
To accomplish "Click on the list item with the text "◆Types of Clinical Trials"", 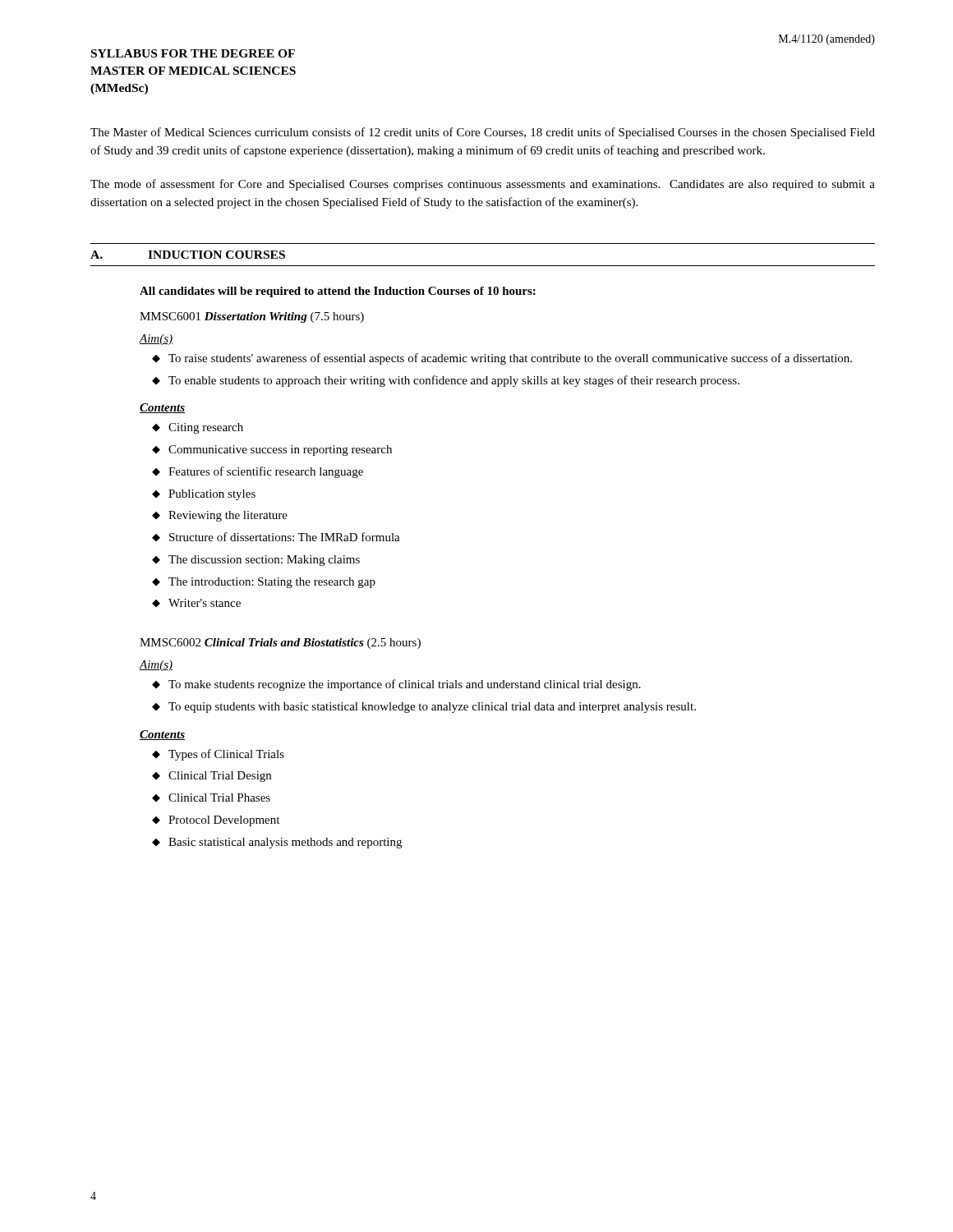I will click(218, 755).
